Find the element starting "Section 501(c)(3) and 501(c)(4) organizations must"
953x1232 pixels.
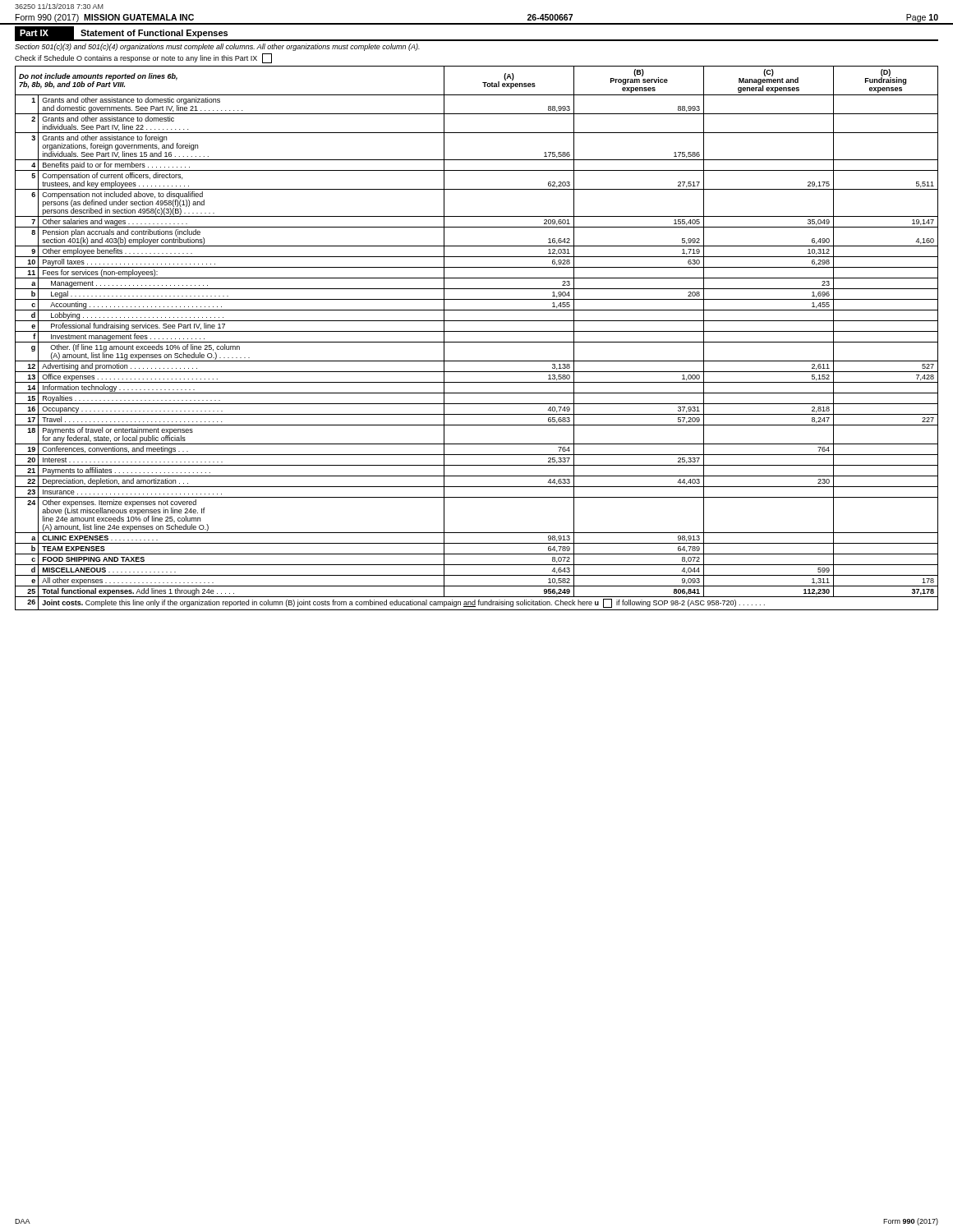click(x=217, y=47)
